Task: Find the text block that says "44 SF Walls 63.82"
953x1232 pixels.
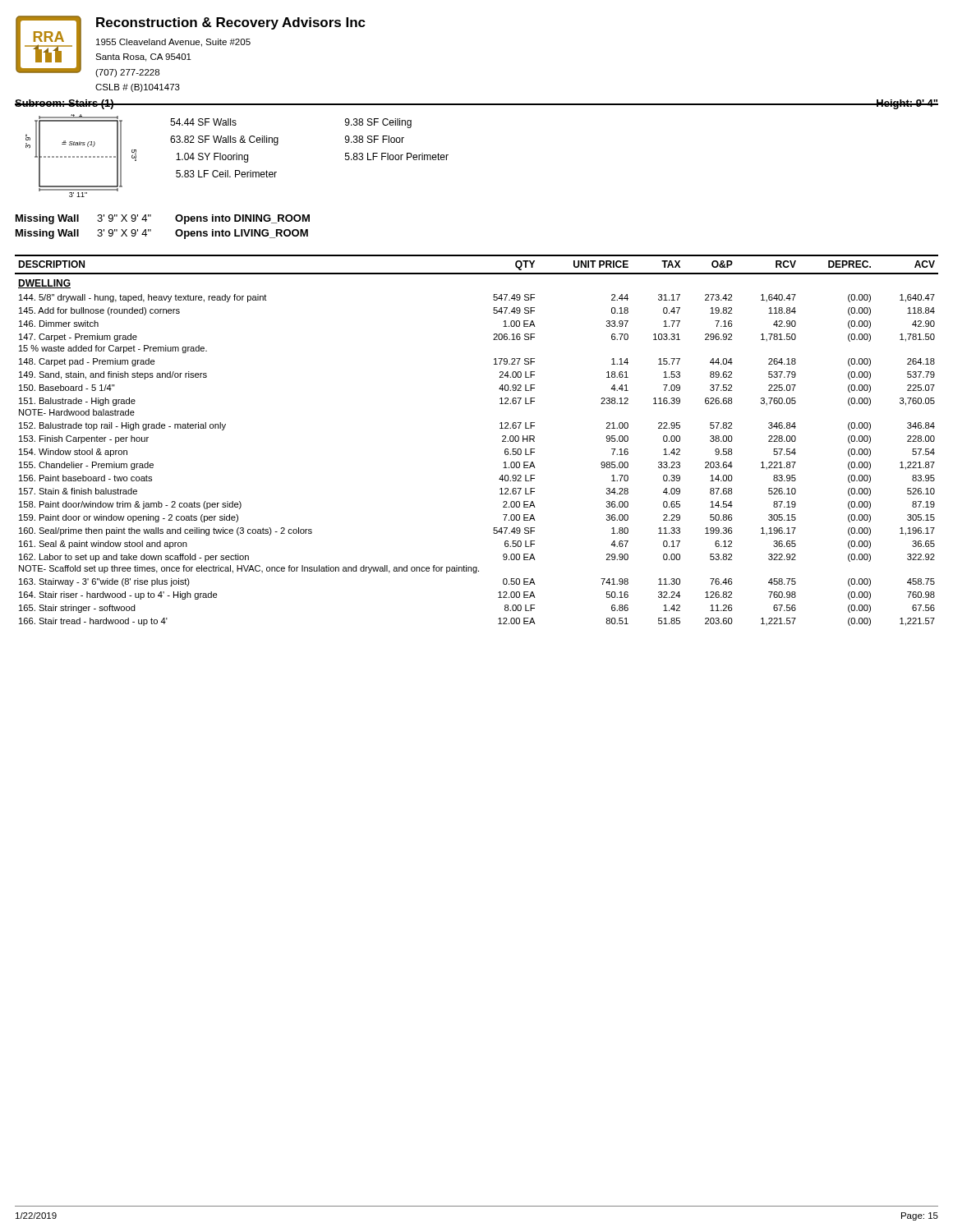Action: [202, 123]
